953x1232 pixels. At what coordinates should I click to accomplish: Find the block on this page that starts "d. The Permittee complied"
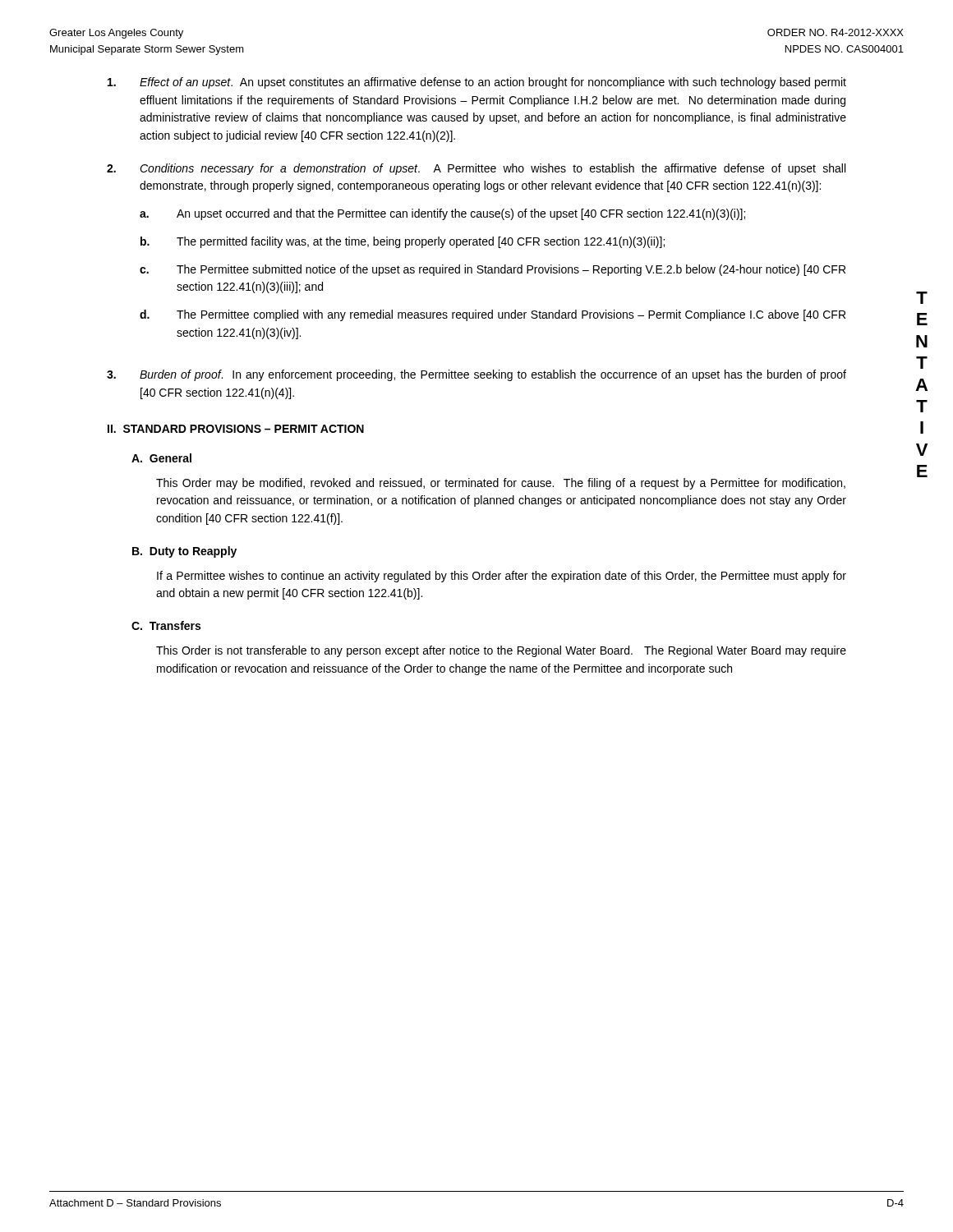coord(493,324)
